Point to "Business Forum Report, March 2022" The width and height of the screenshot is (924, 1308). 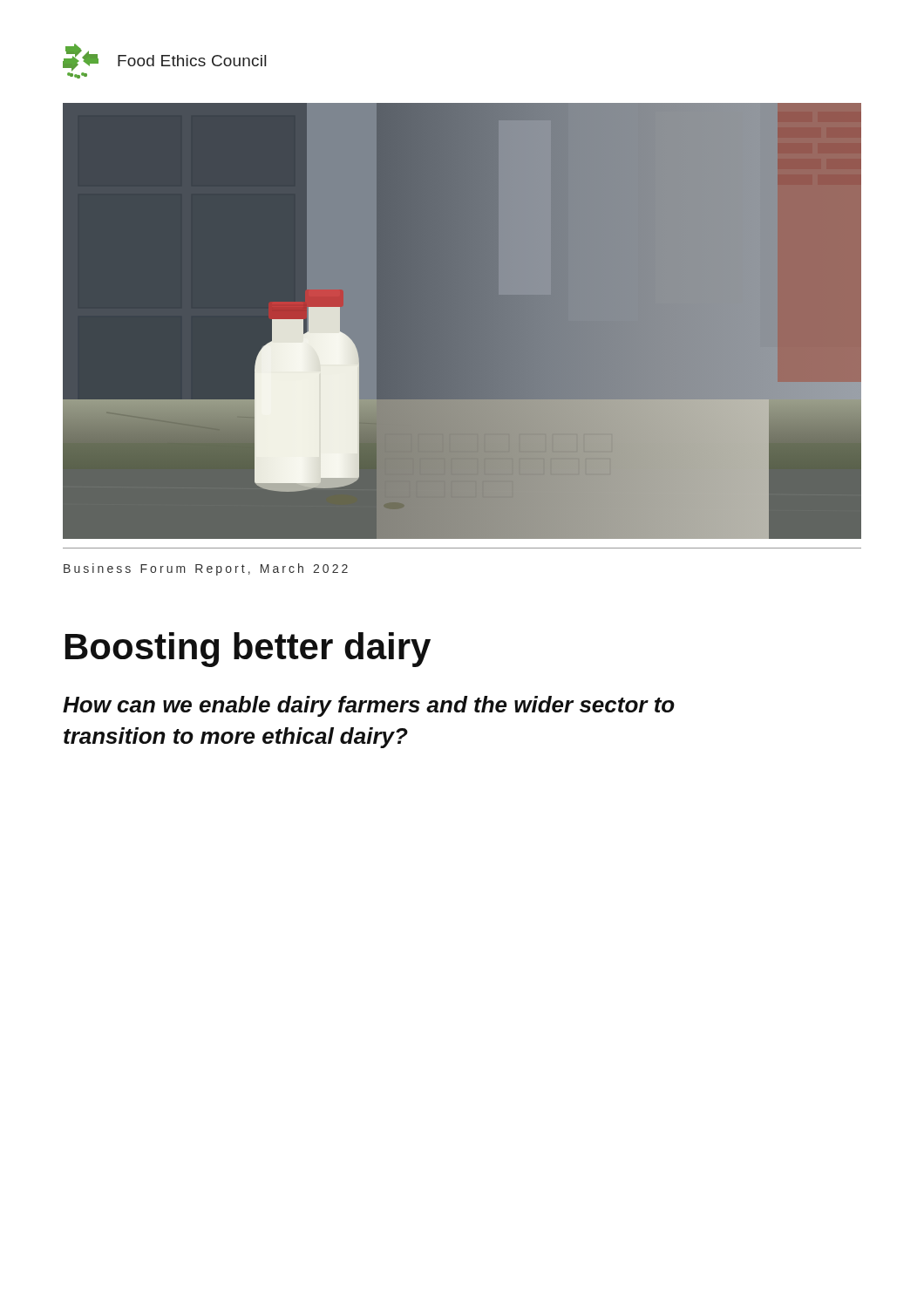[x=207, y=569]
